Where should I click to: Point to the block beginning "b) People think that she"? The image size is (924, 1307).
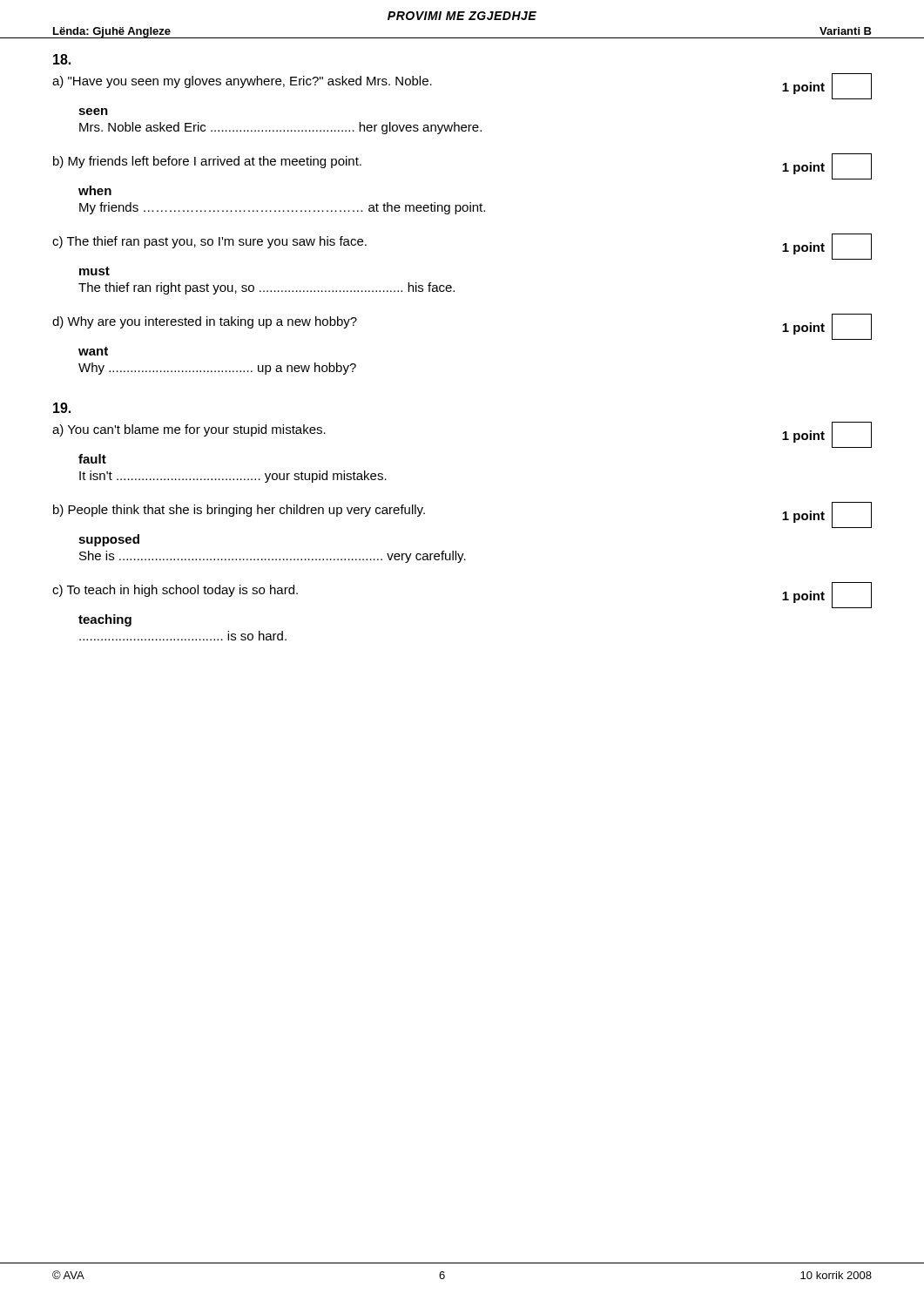[x=239, y=509]
